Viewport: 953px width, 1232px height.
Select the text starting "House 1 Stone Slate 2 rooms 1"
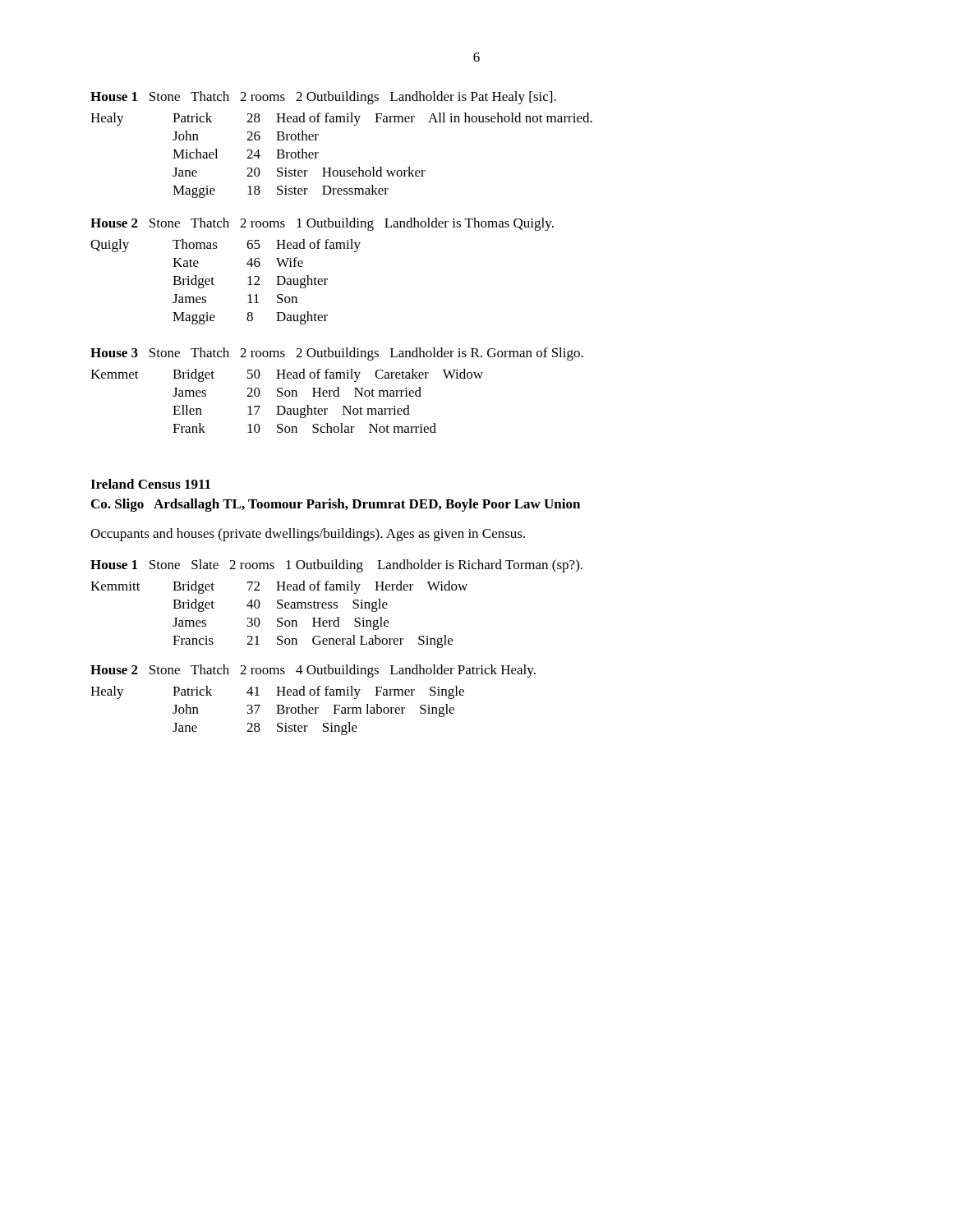pos(337,565)
